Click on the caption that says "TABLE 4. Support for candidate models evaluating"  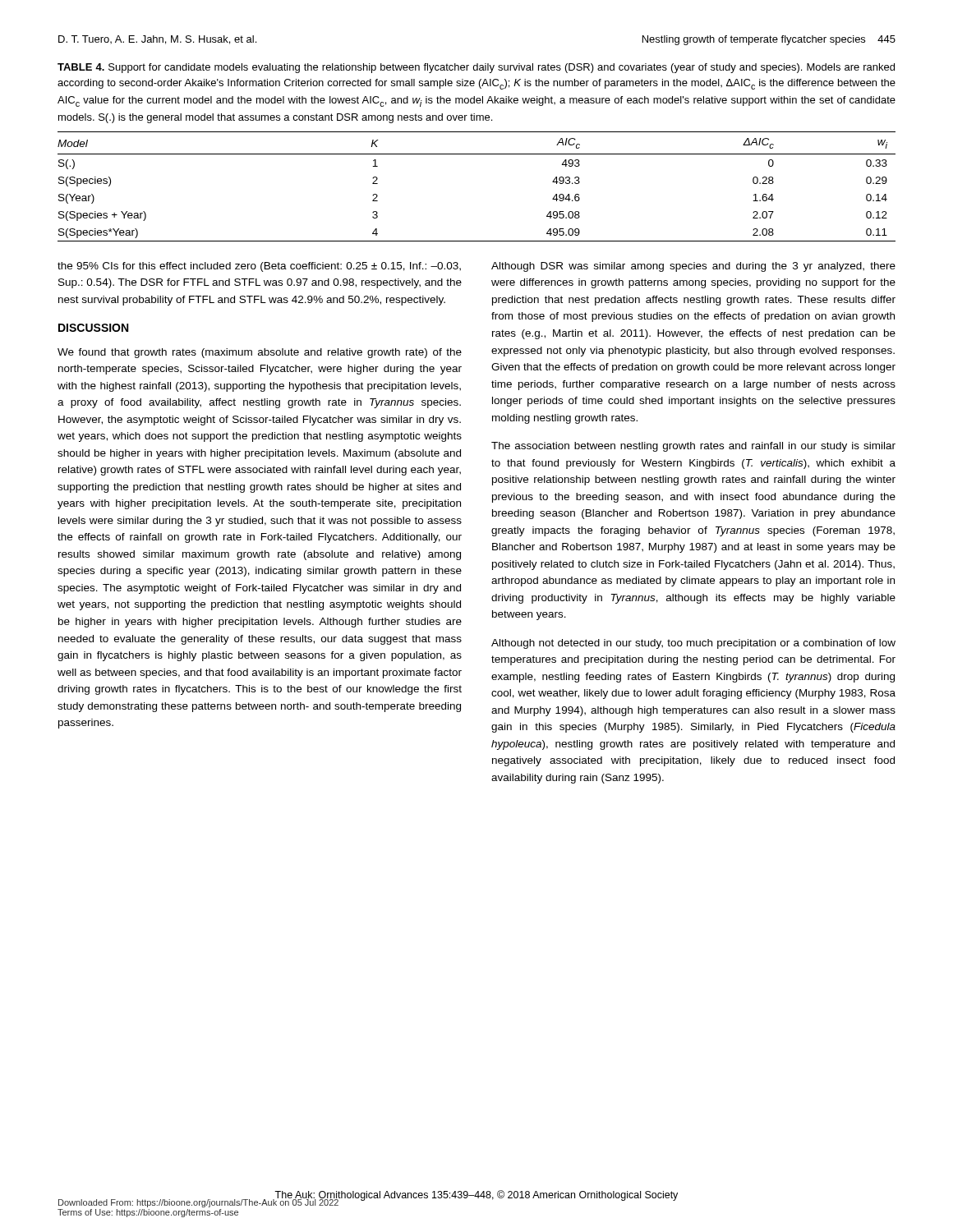(476, 92)
